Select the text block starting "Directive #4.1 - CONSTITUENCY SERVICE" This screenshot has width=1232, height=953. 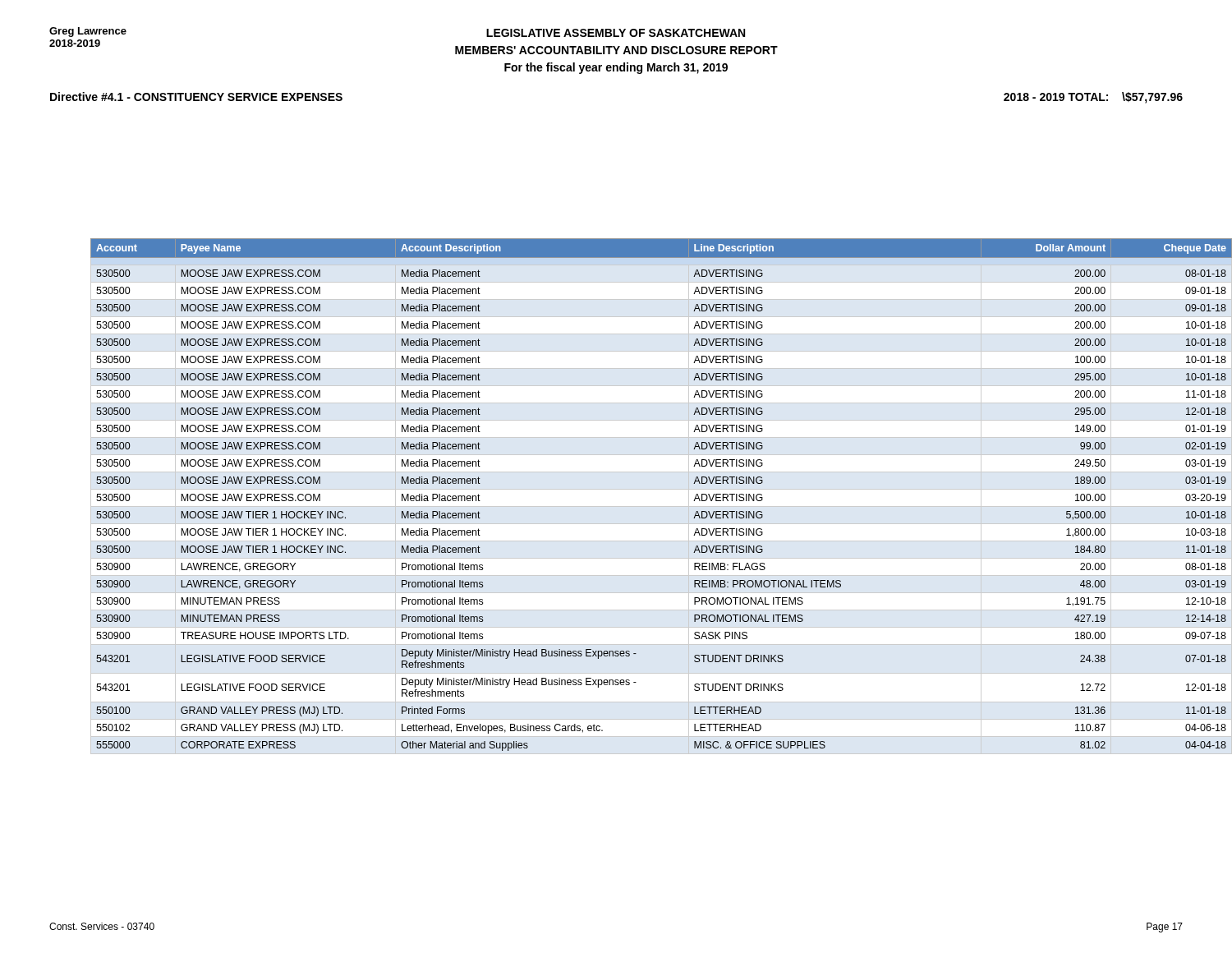(196, 97)
